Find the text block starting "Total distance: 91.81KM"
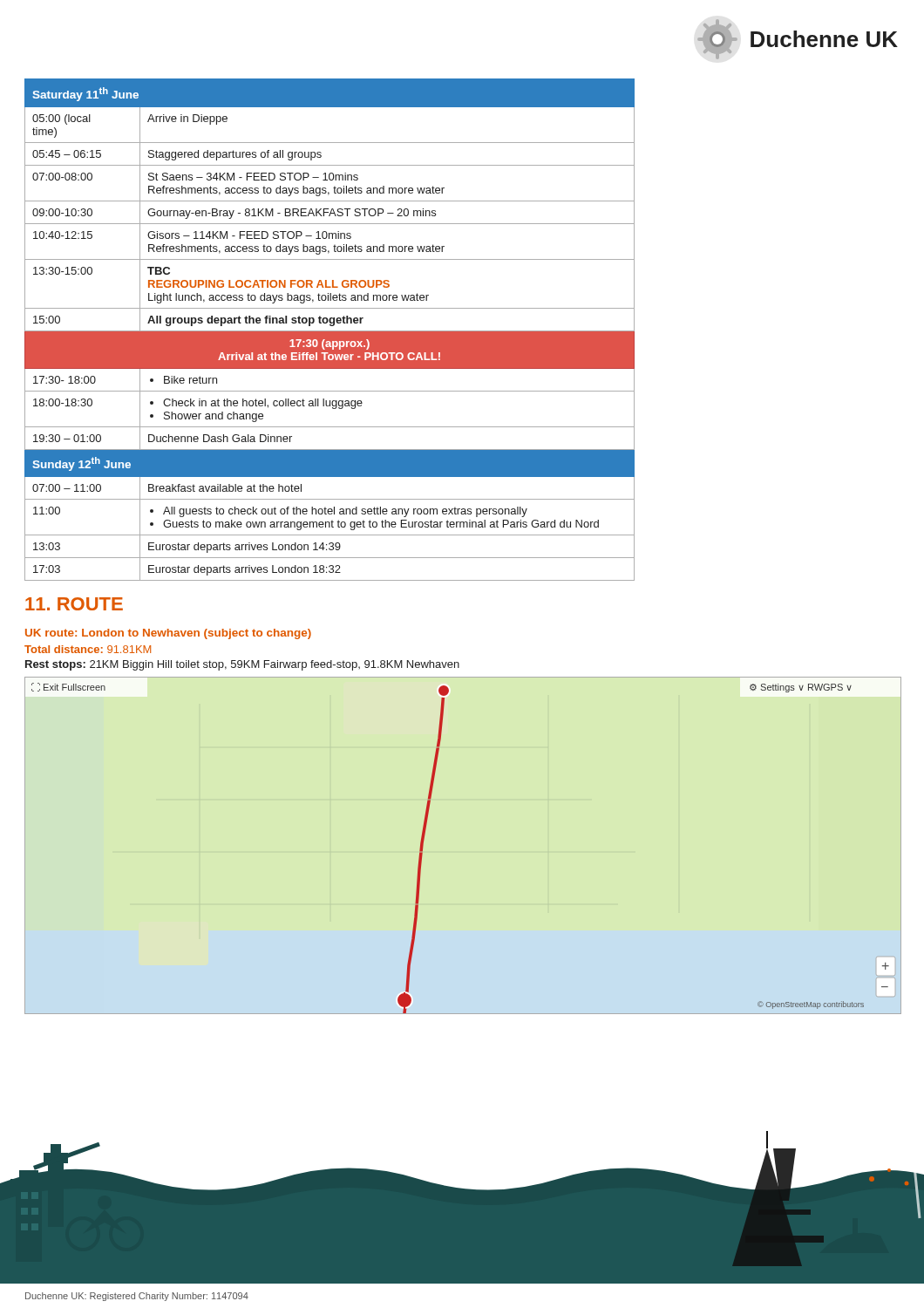 point(88,649)
